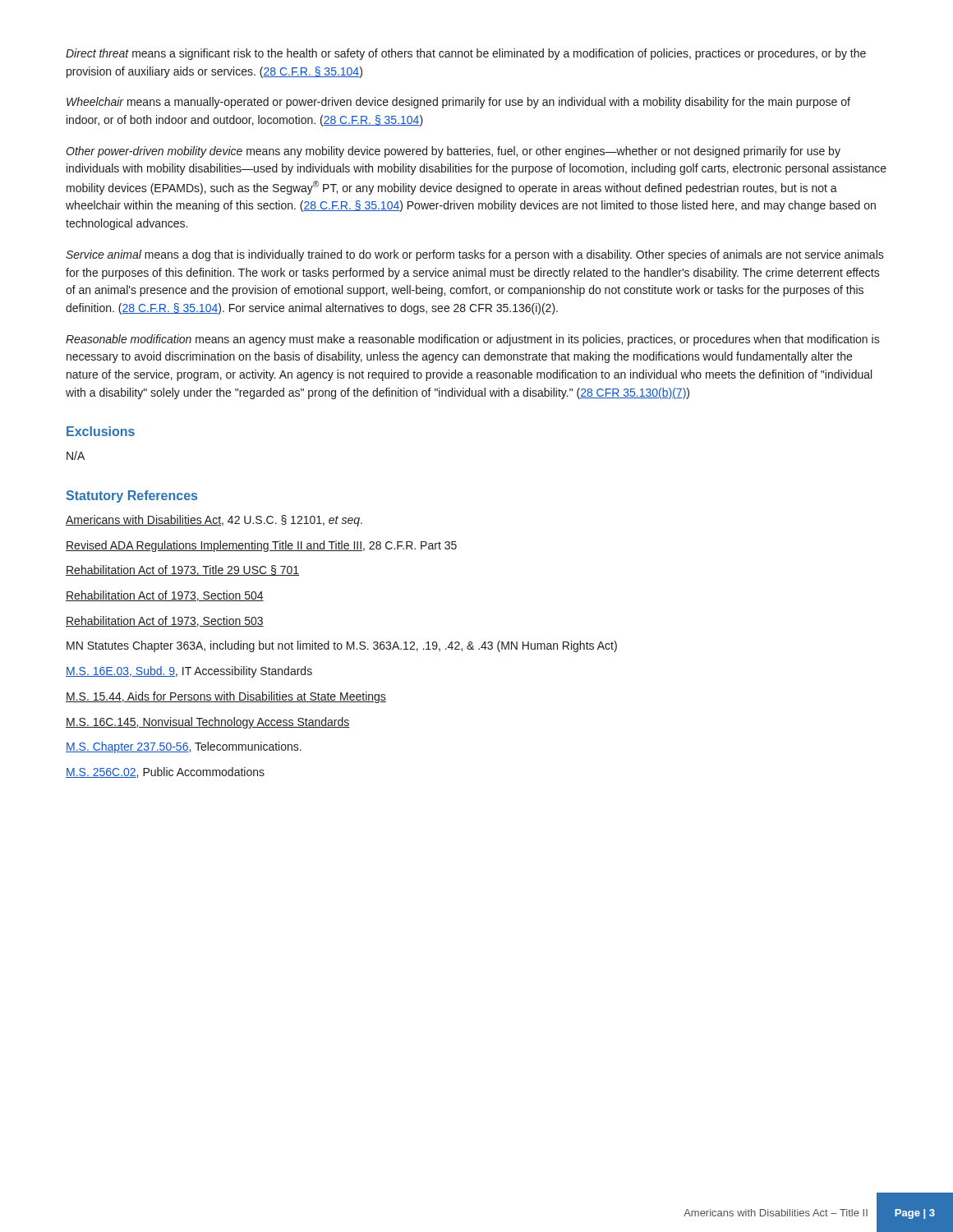The image size is (953, 1232).
Task: Navigate to the text block starting "Reasonable modification means"
Action: point(473,366)
